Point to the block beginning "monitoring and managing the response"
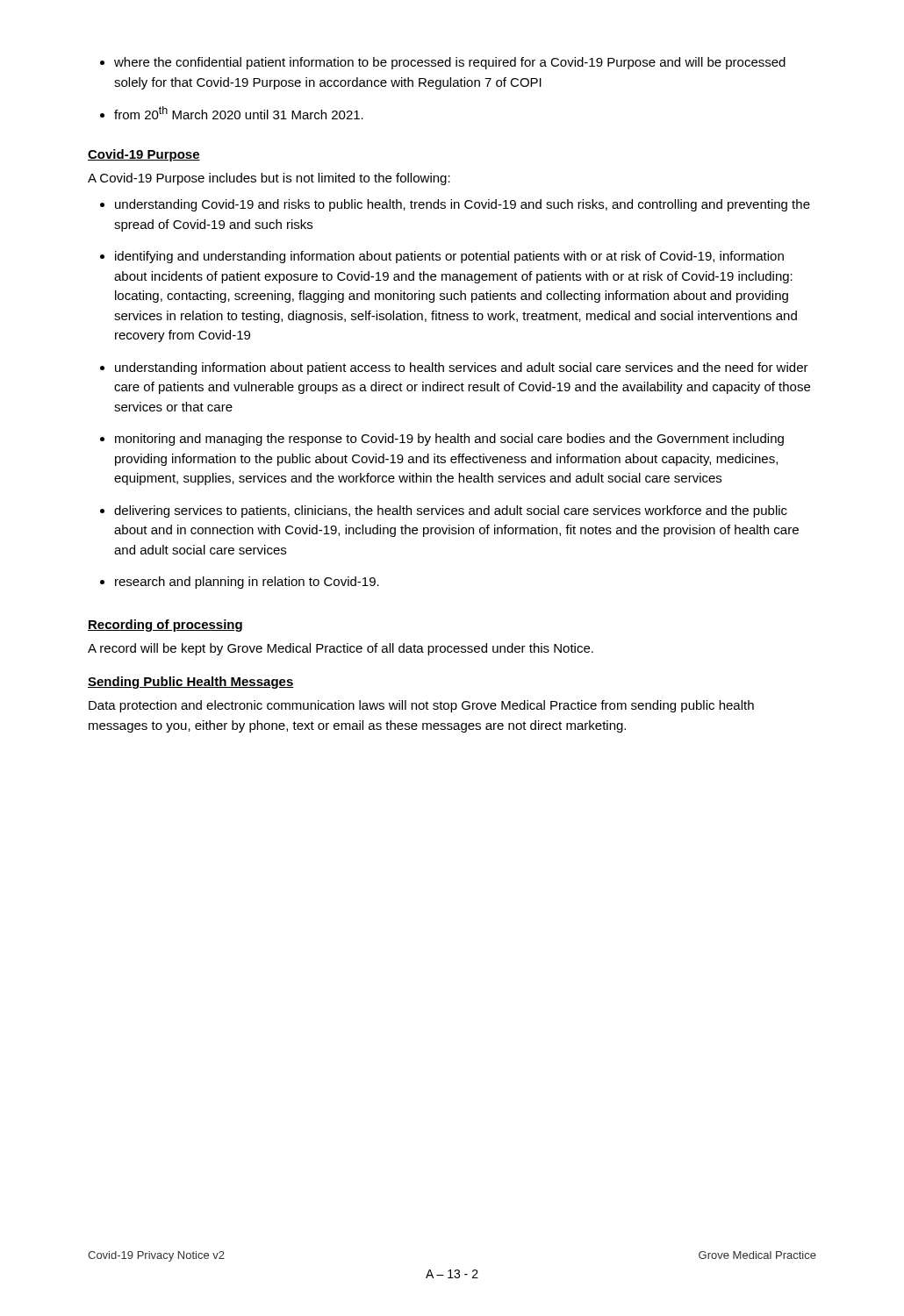This screenshot has height=1316, width=904. [x=449, y=458]
